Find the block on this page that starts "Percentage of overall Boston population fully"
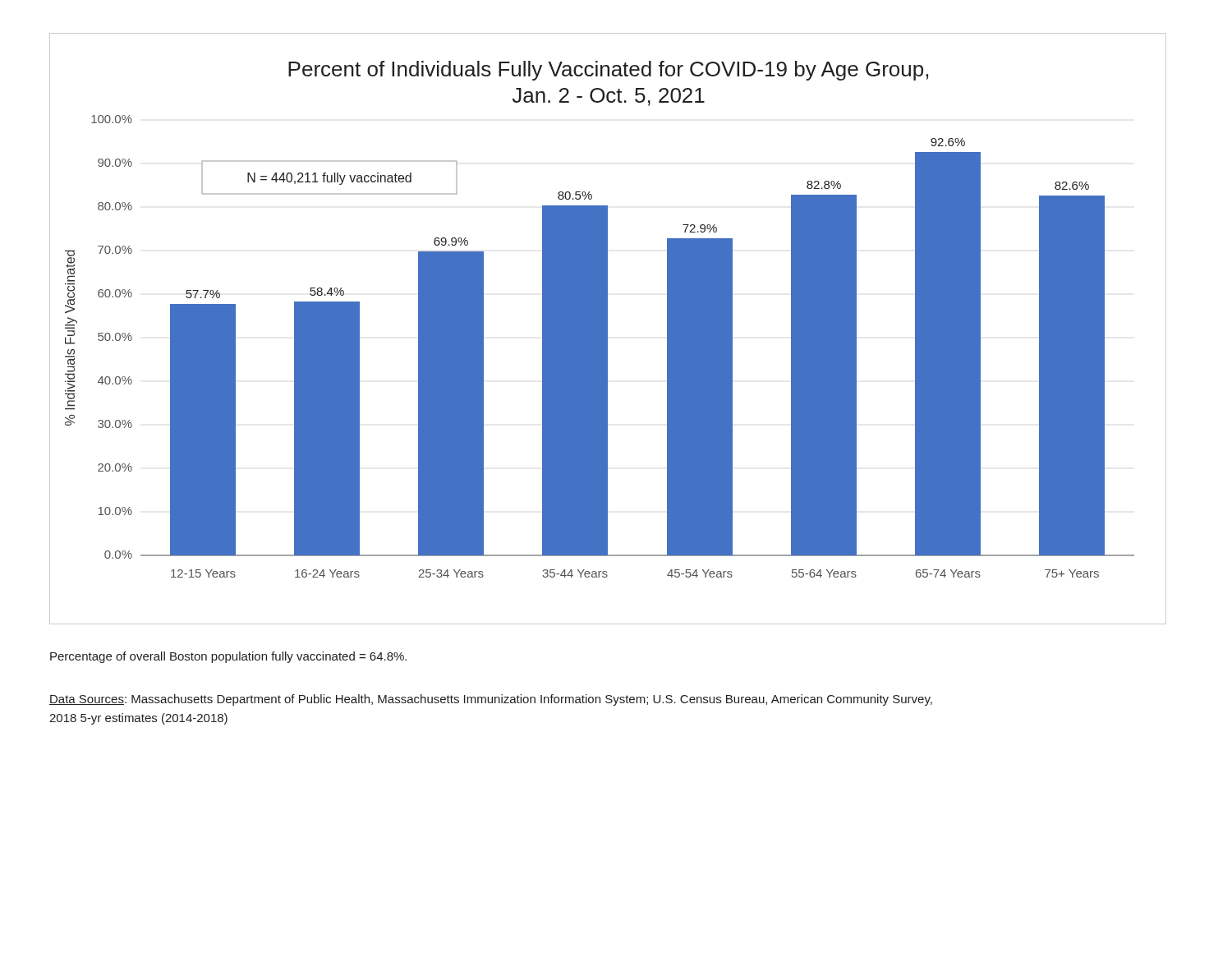 click(x=229, y=656)
